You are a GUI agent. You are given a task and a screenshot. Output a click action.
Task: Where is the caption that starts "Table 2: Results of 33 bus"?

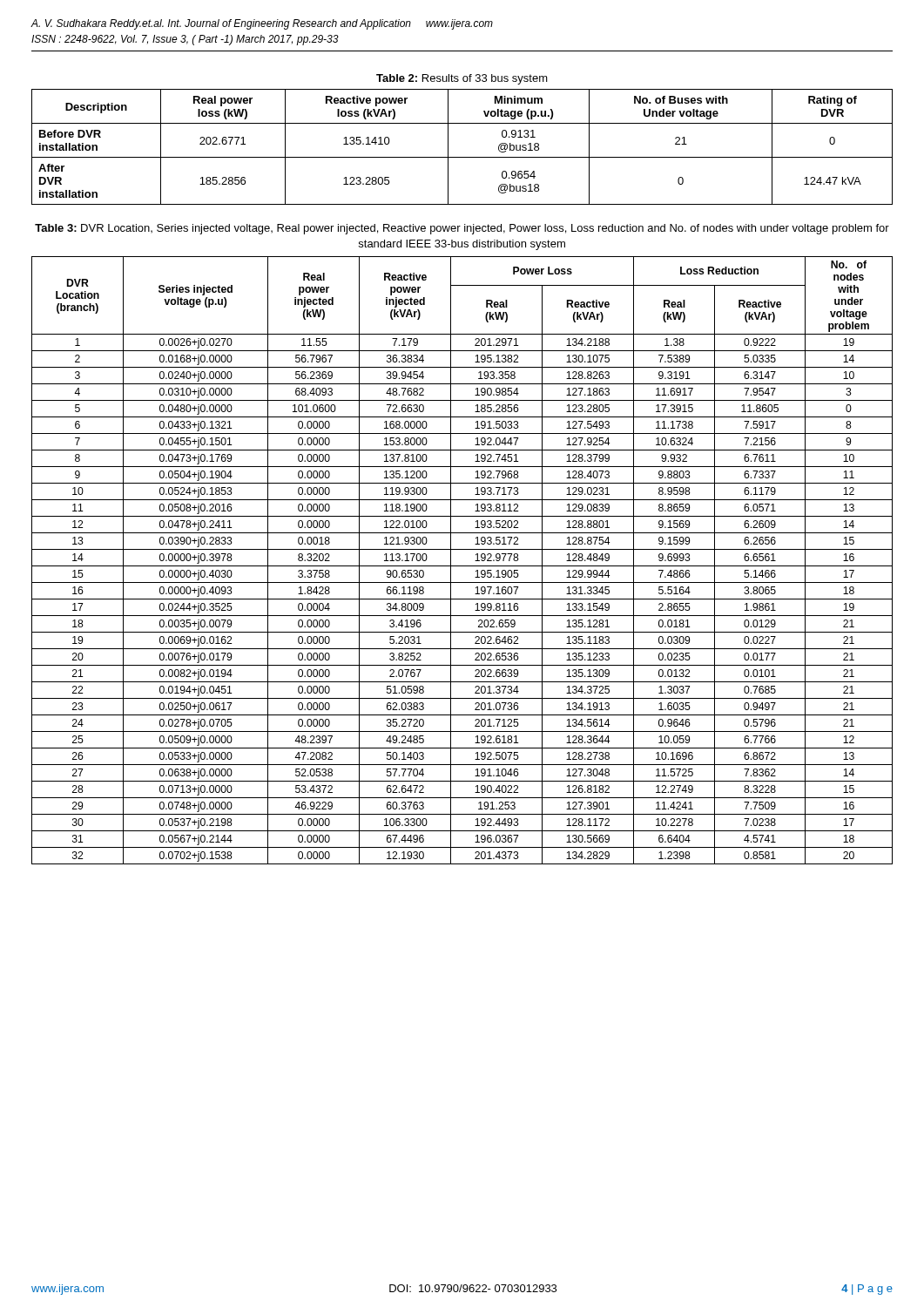(x=462, y=78)
